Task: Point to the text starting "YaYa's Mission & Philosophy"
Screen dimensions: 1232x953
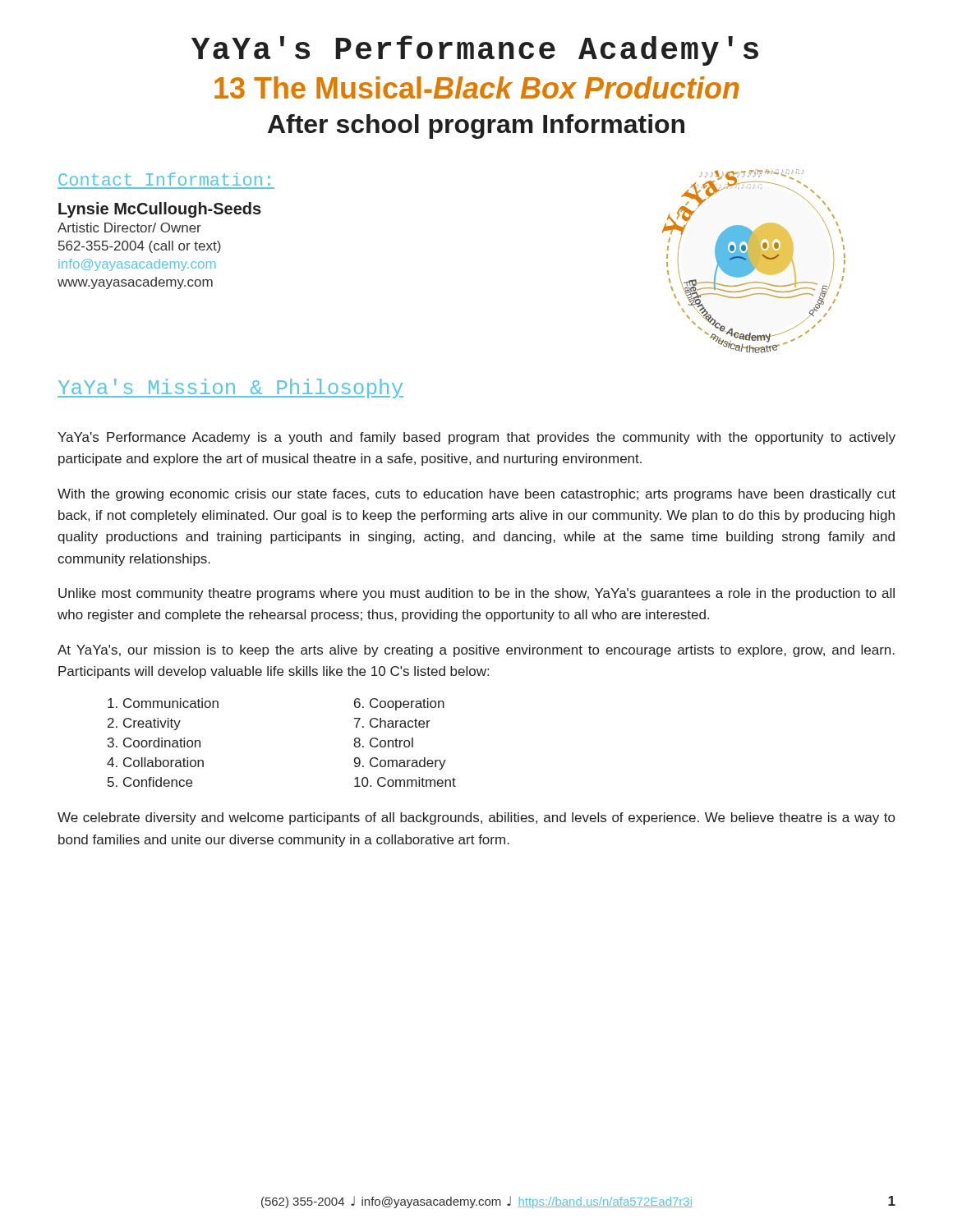Action: tap(231, 388)
